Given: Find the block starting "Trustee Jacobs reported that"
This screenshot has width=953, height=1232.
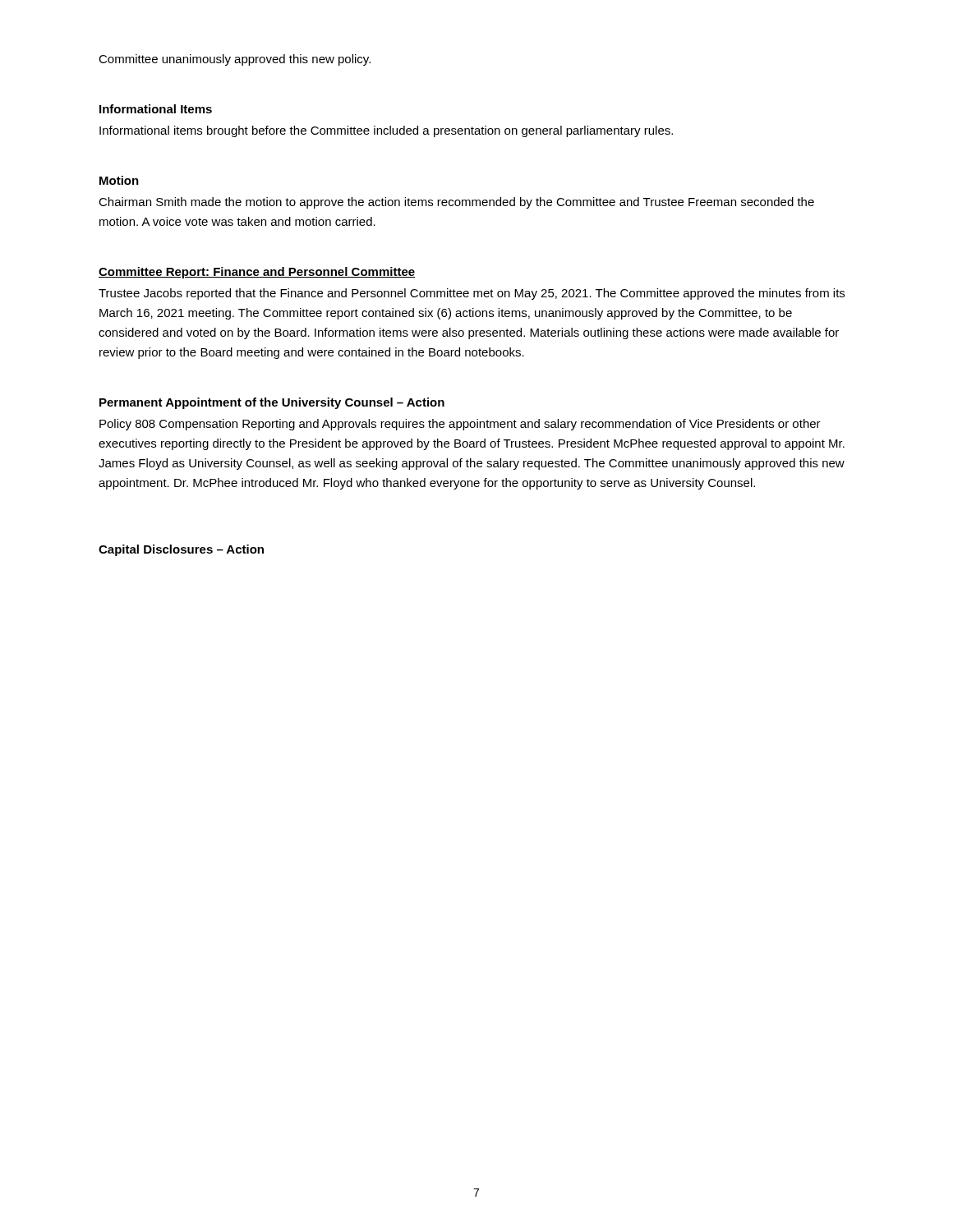Looking at the screenshot, I should coord(472,322).
